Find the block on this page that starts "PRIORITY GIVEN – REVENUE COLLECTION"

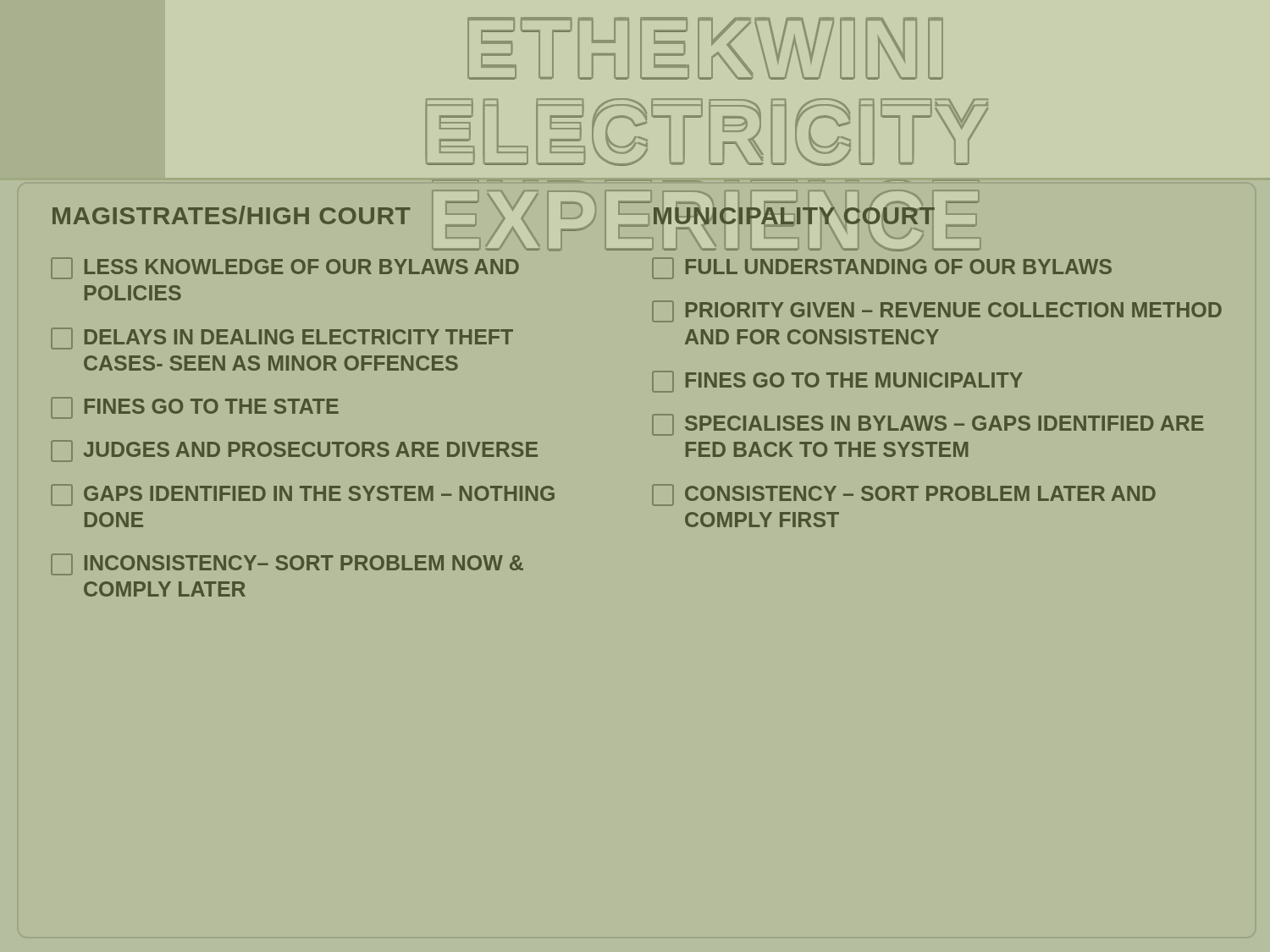[x=944, y=324]
